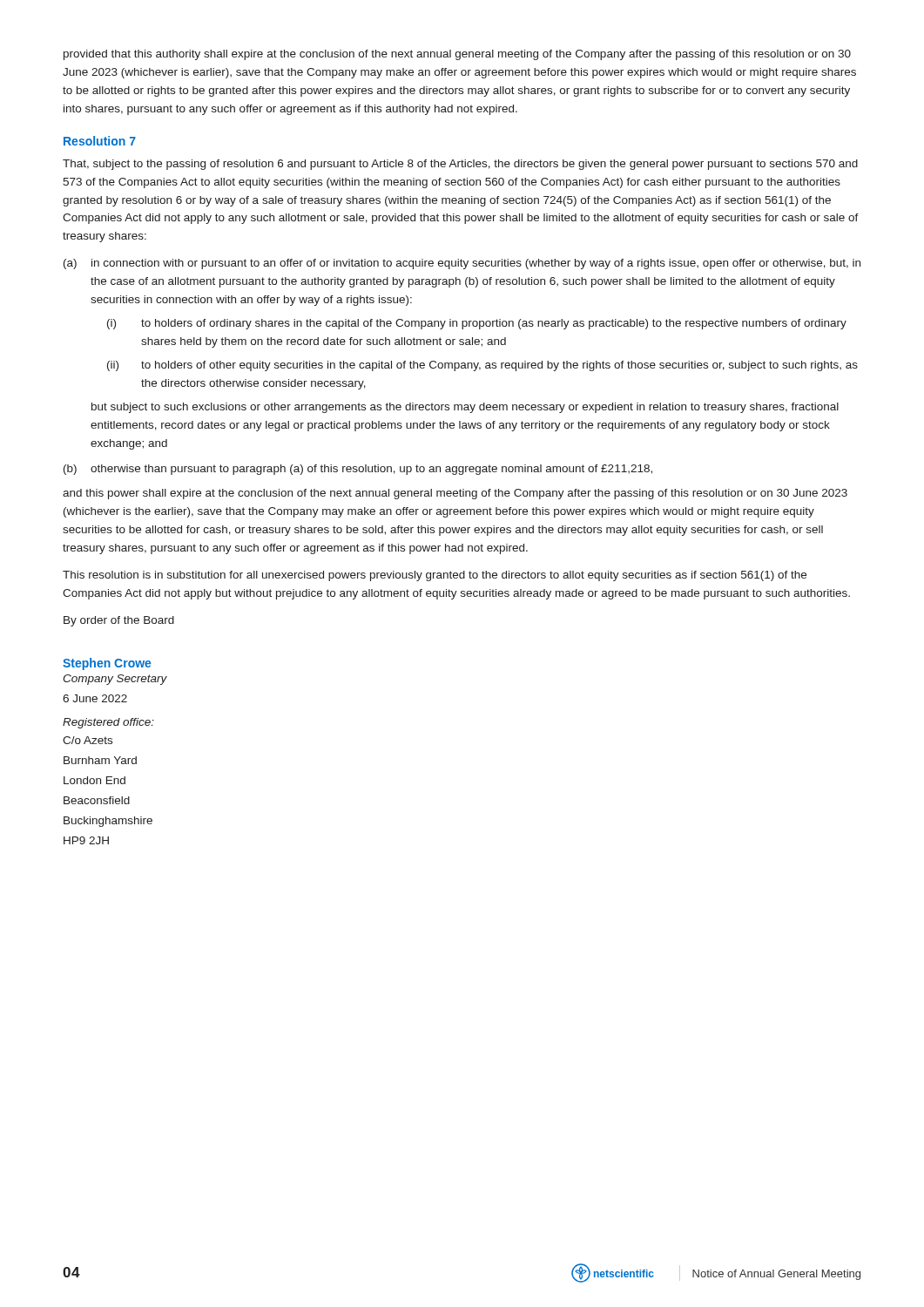Viewport: 924px width, 1307px height.
Task: Click on the text block that reads "provided that this"
Action: coord(462,82)
